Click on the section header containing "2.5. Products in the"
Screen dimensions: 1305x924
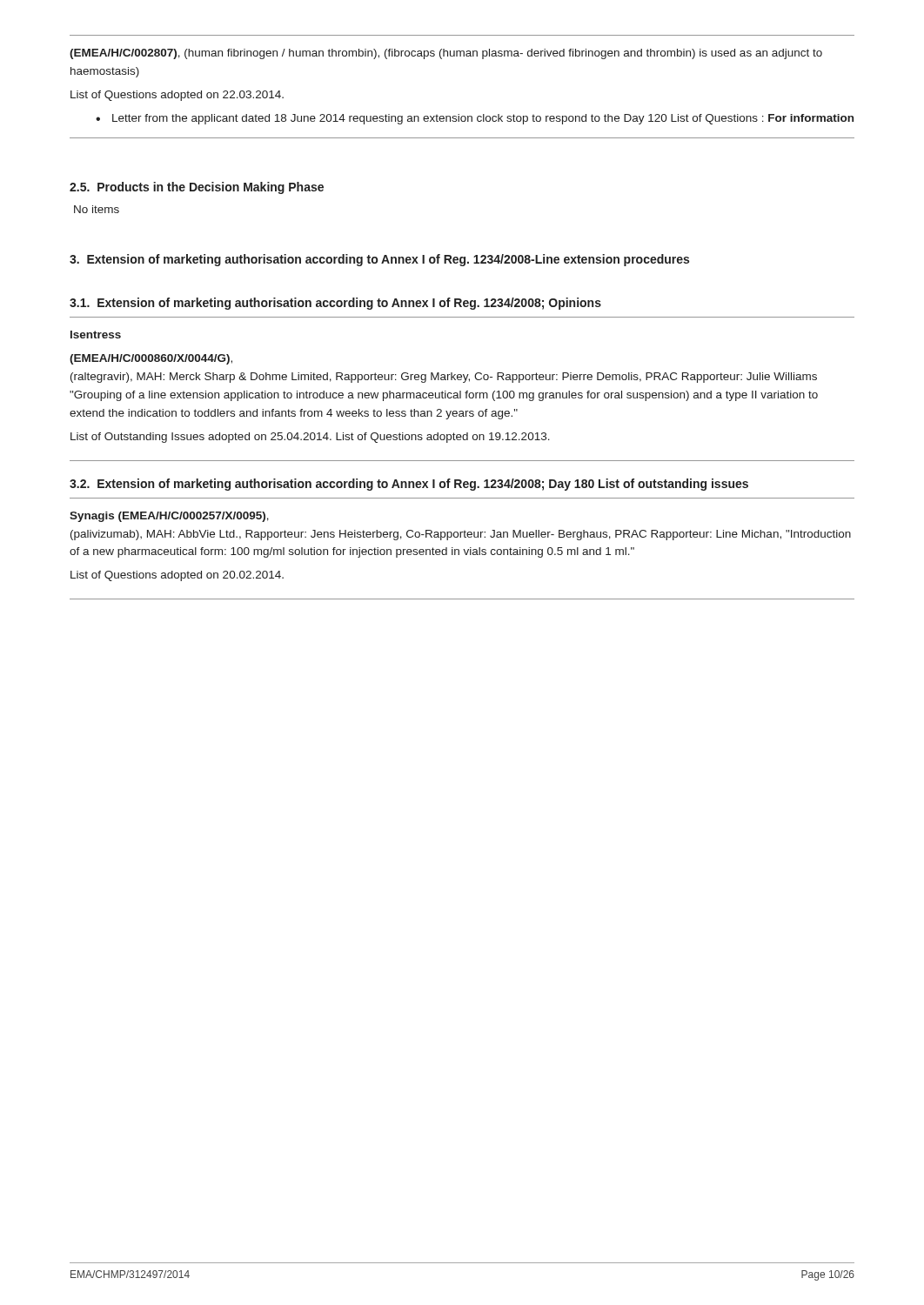click(197, 187)
